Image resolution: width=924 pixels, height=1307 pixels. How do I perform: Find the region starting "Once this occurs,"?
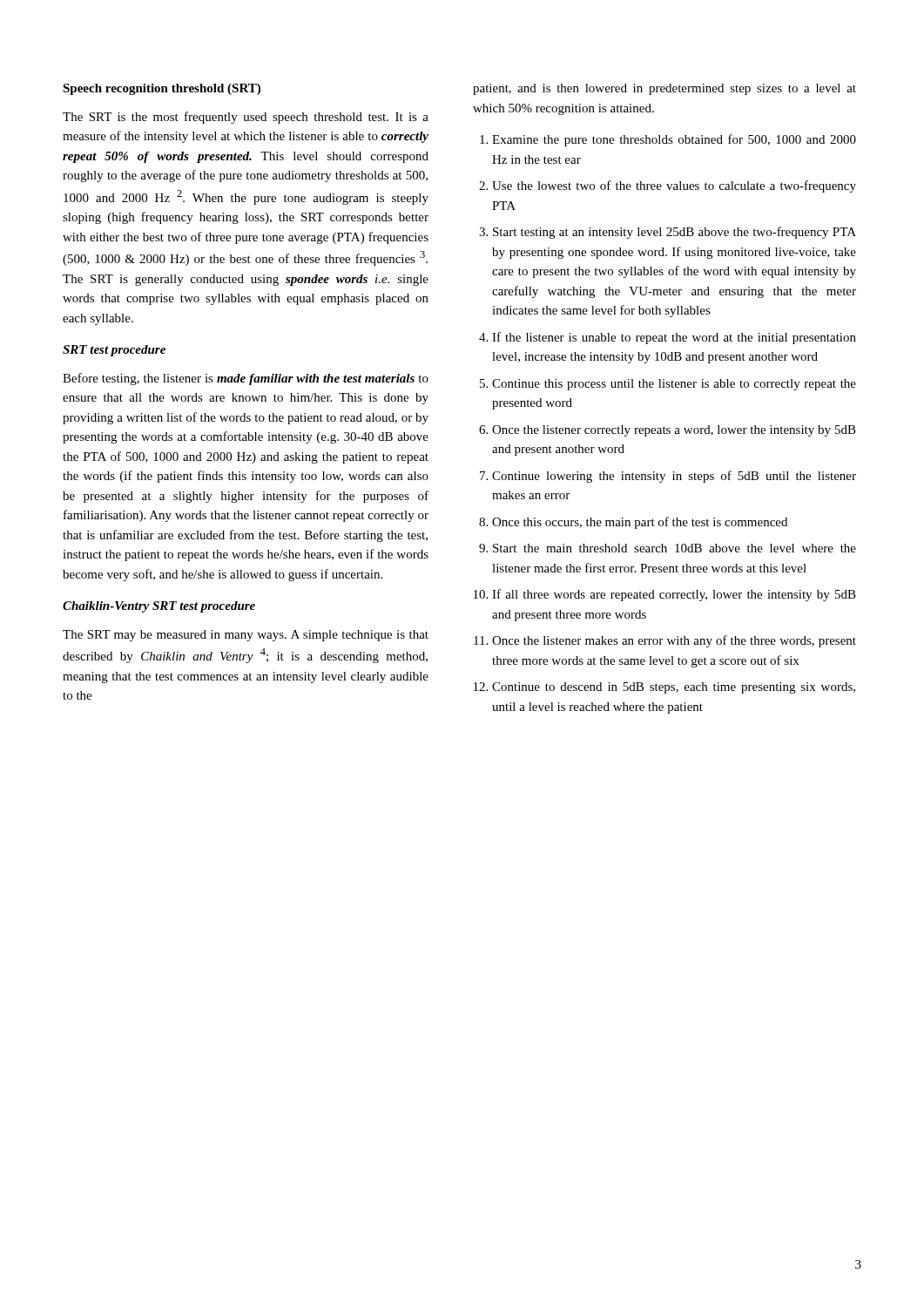click(640, 521)
